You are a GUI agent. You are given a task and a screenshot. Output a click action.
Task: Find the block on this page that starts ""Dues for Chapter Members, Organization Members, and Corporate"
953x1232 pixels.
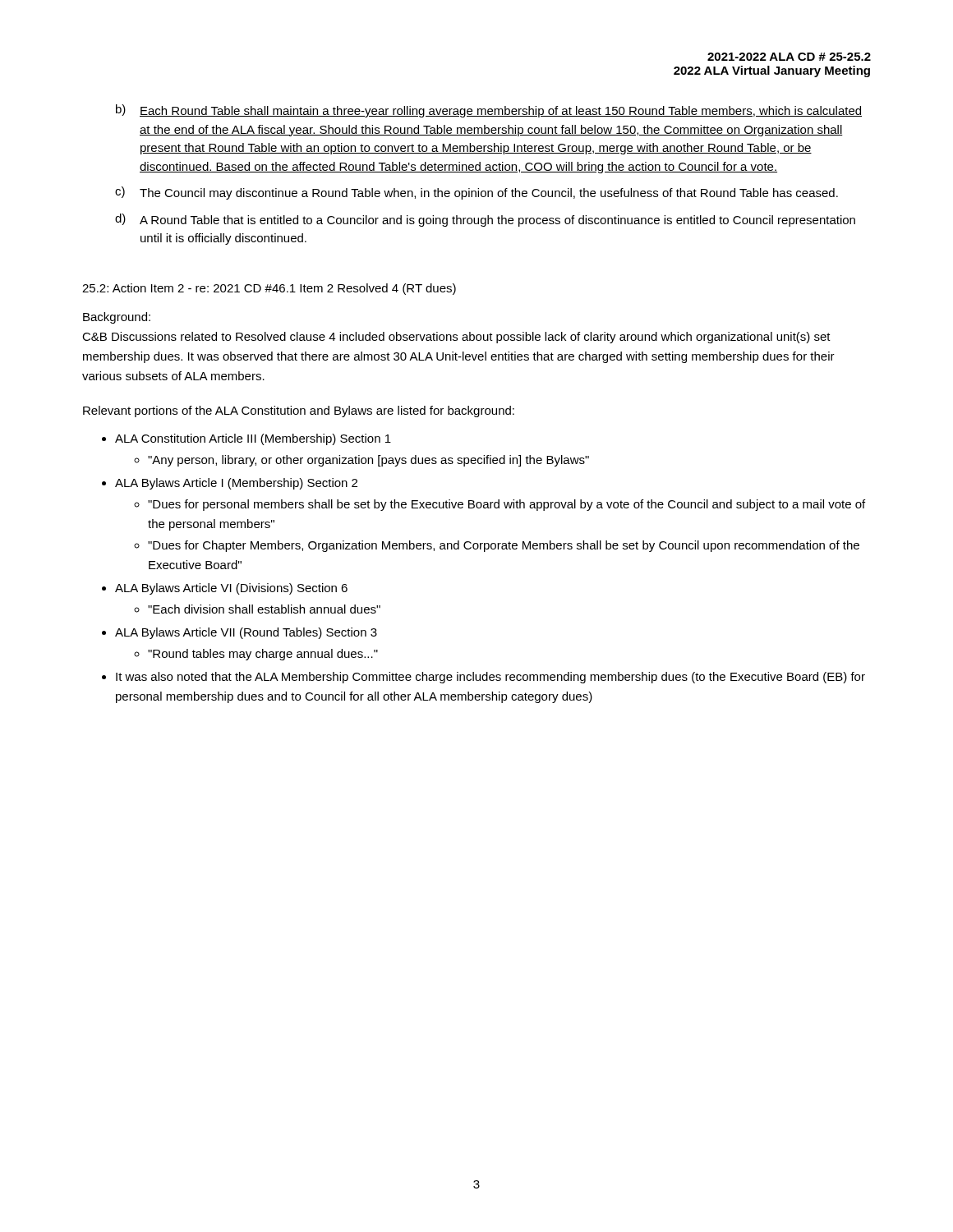[504, 554]
